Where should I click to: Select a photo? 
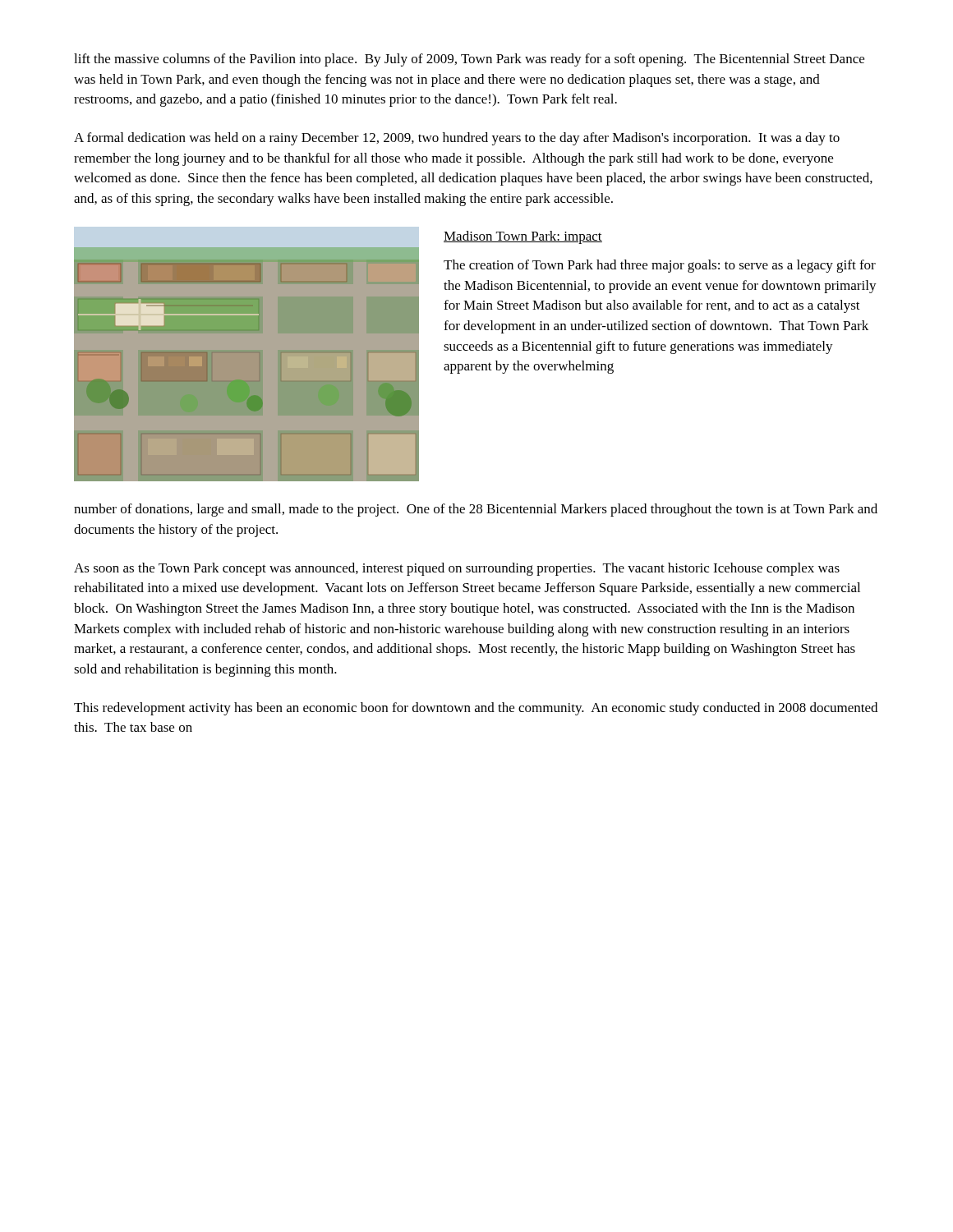pos(246,354)
